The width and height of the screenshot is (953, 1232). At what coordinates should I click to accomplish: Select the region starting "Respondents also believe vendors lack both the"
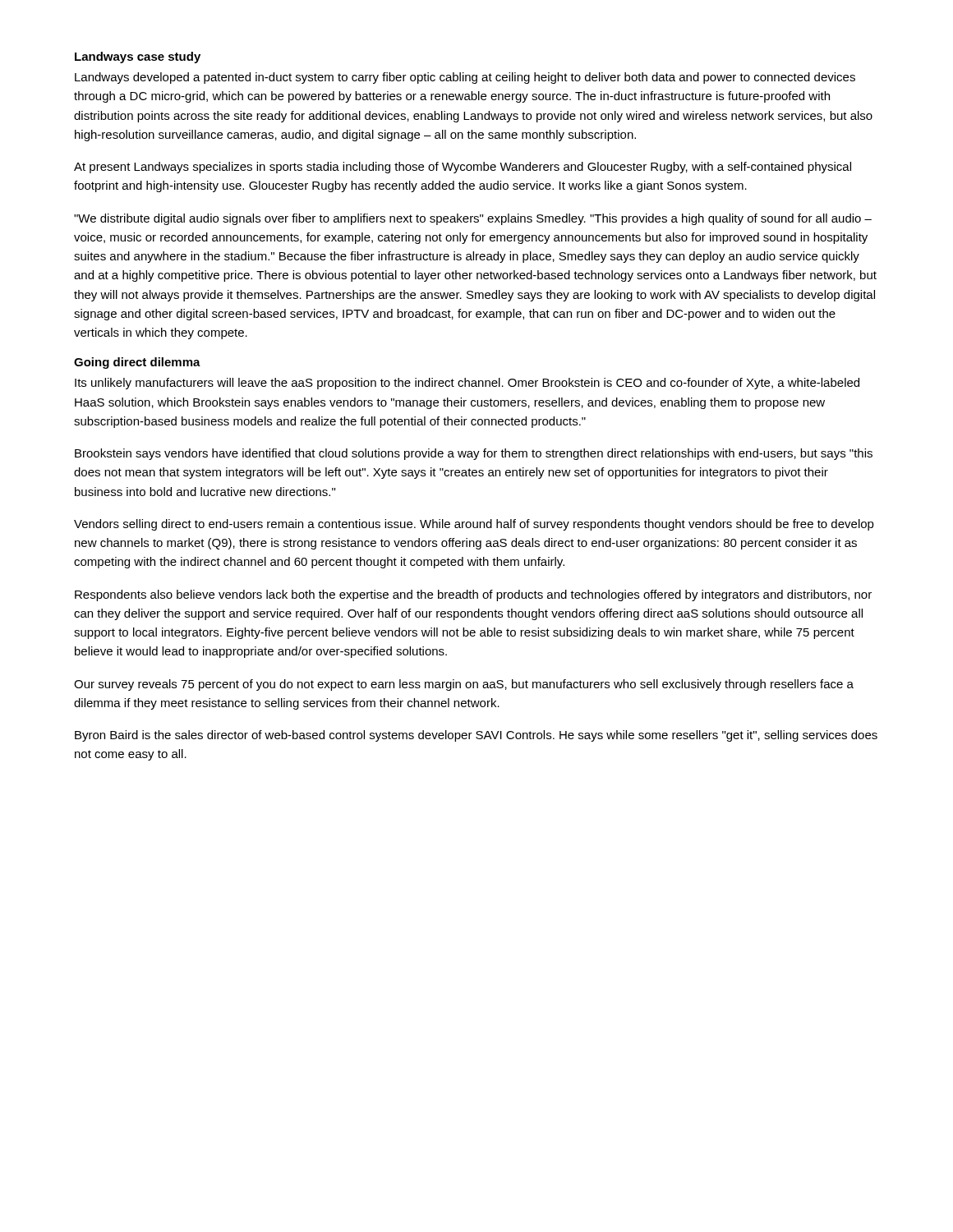[473, 622]
